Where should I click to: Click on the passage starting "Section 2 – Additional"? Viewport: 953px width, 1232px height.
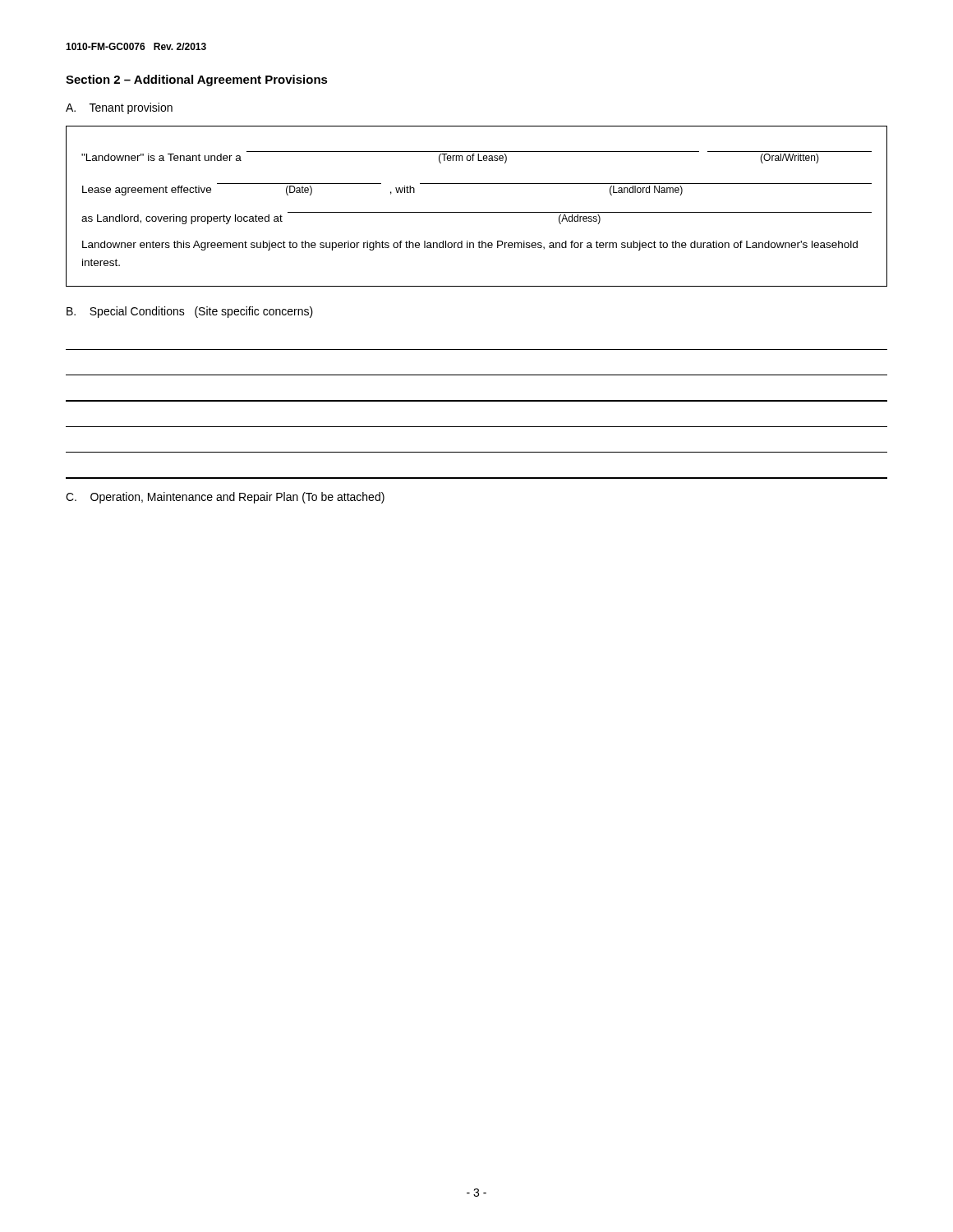[197, 79]
